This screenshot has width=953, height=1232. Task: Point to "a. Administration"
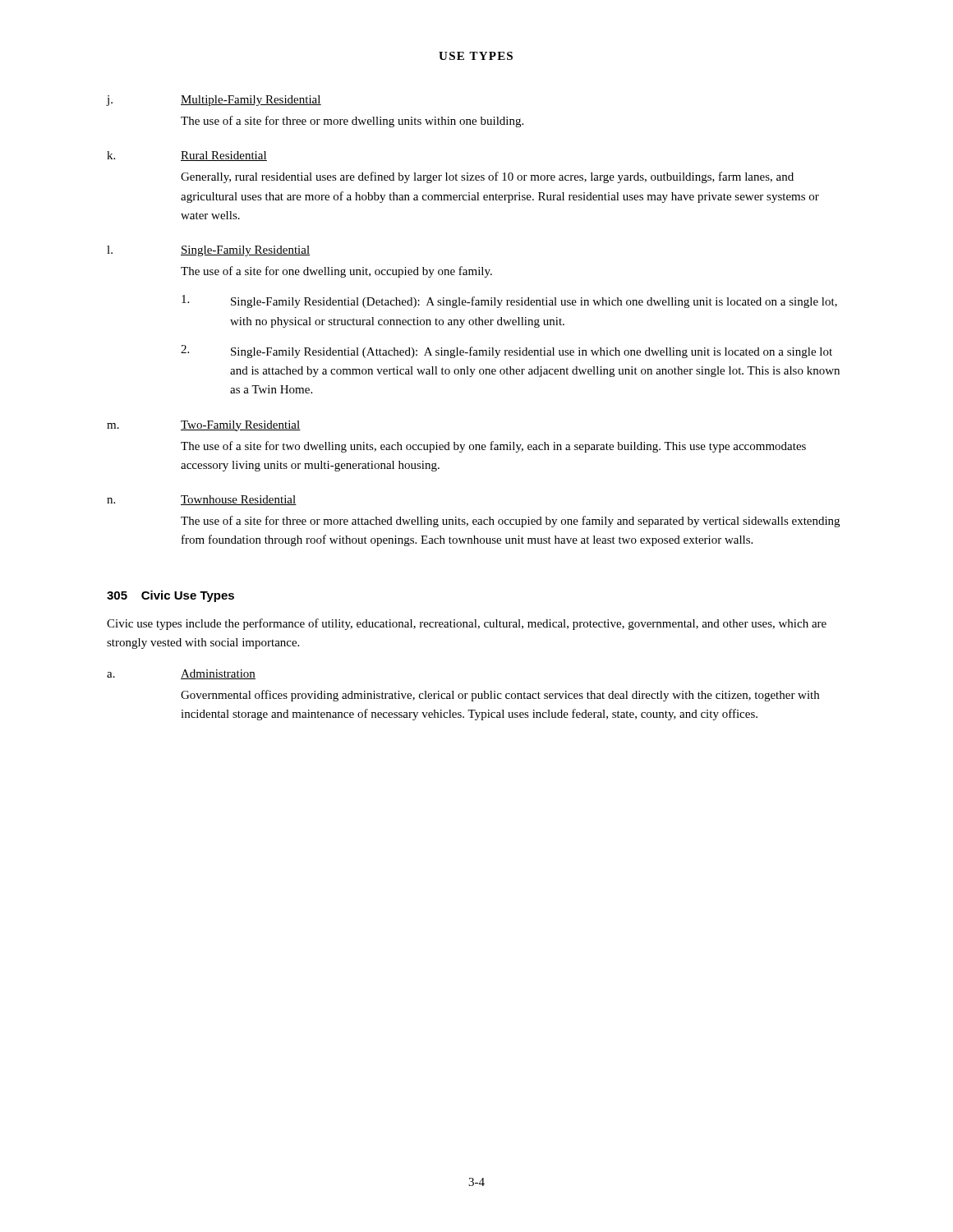[181, 674]
